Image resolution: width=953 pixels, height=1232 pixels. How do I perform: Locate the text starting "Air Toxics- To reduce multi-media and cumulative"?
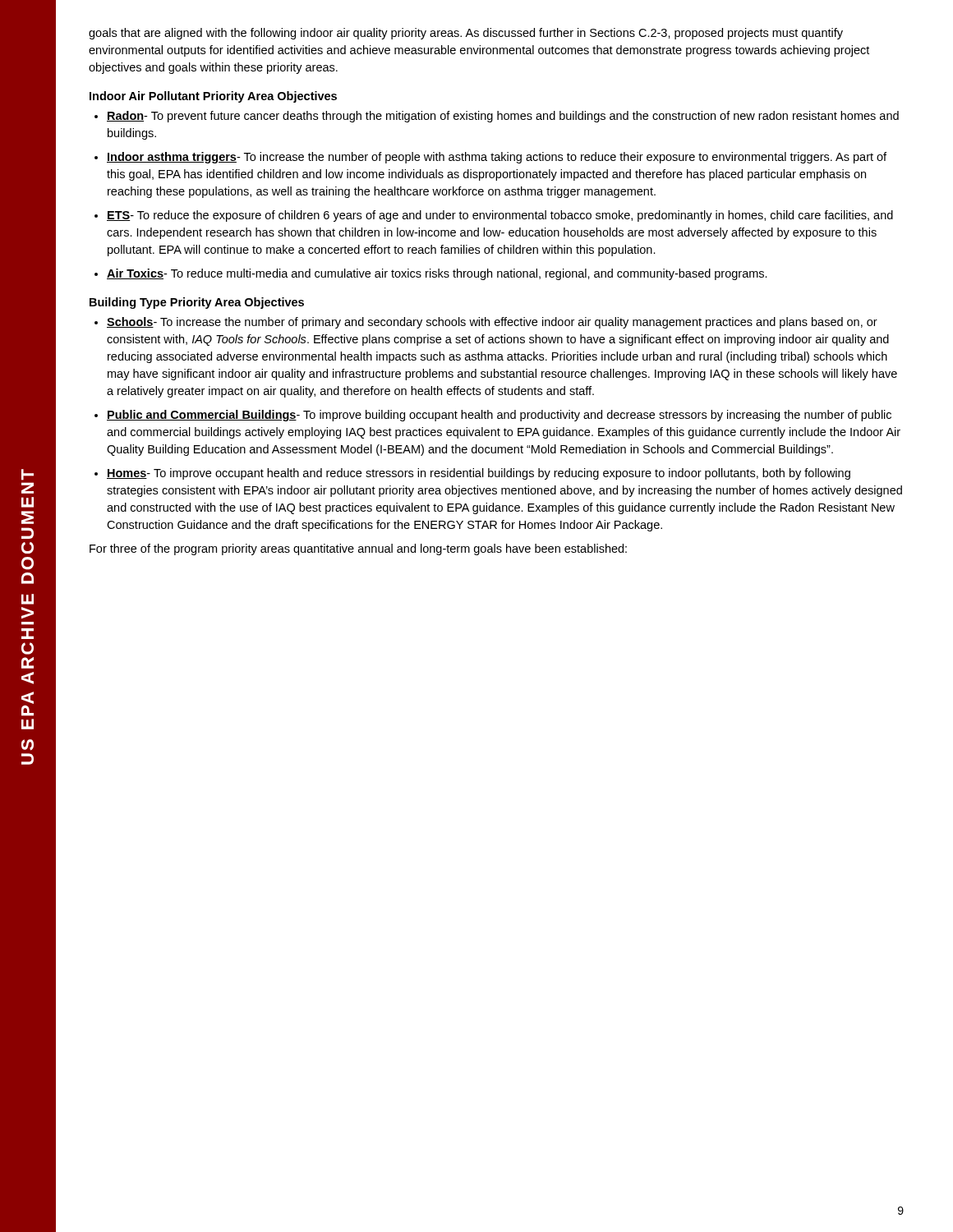437,274
